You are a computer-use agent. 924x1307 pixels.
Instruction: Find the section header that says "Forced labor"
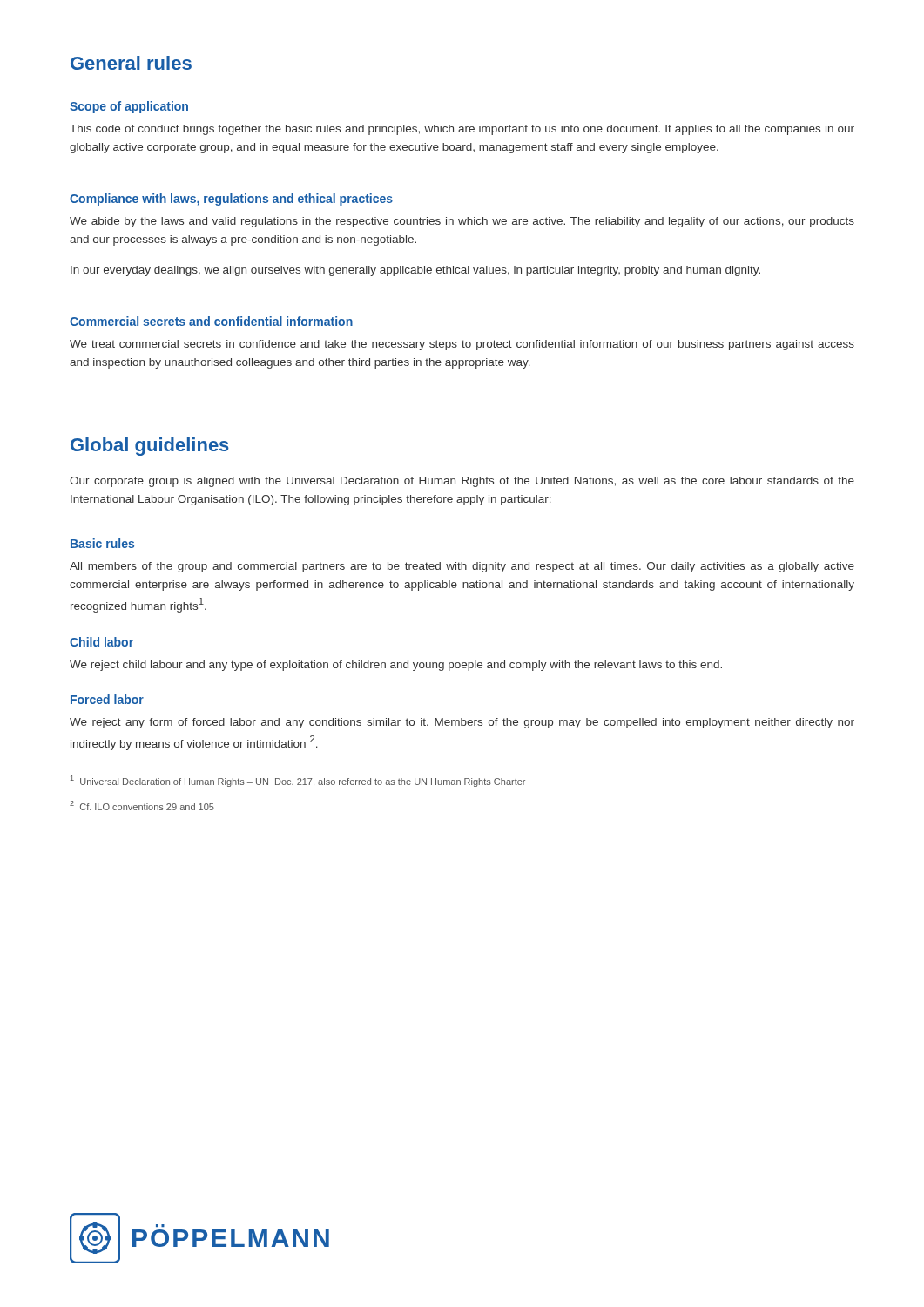tap(107, 700)
